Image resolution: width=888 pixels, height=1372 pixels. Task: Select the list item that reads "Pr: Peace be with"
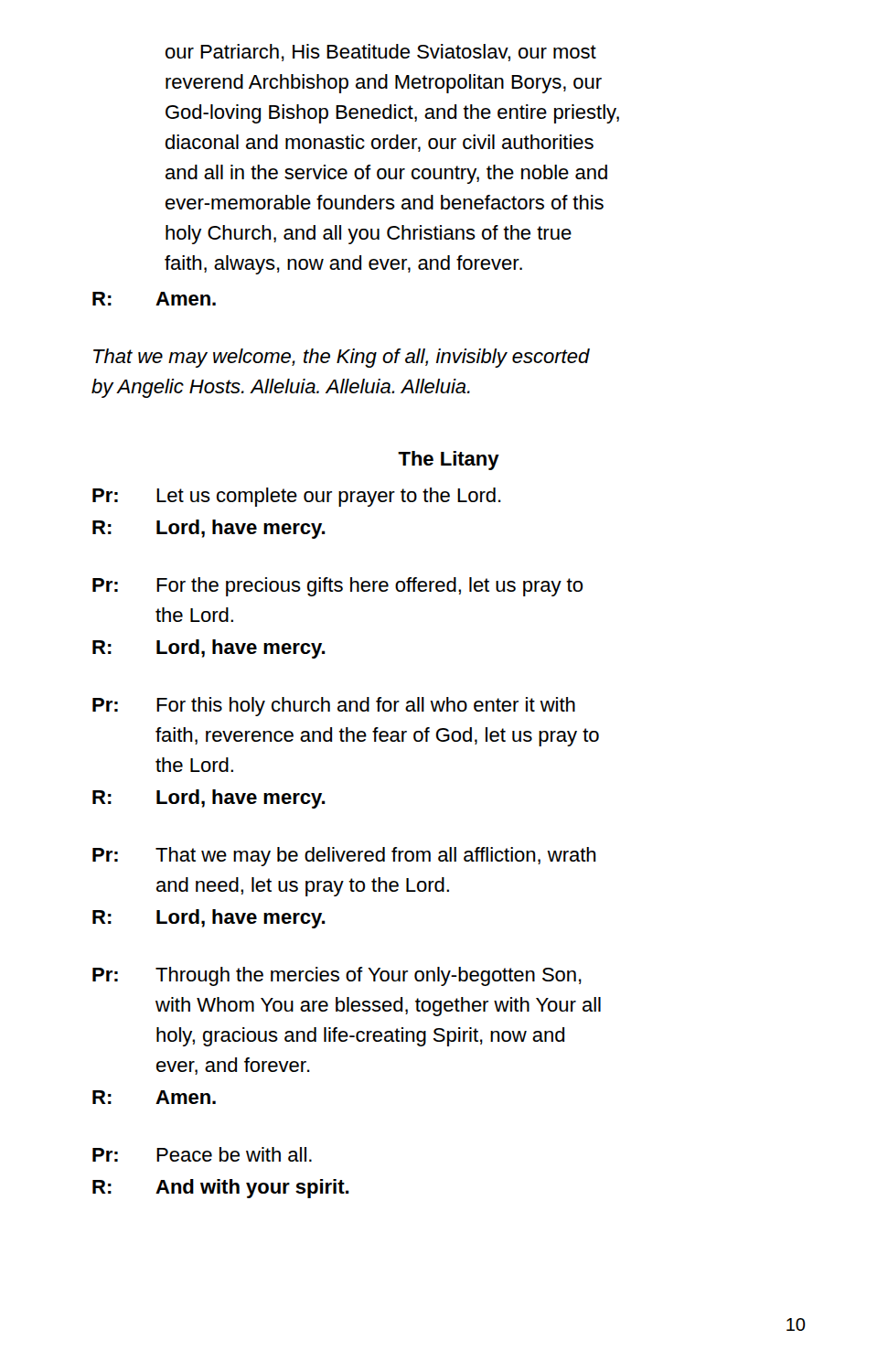point(202,1154)
